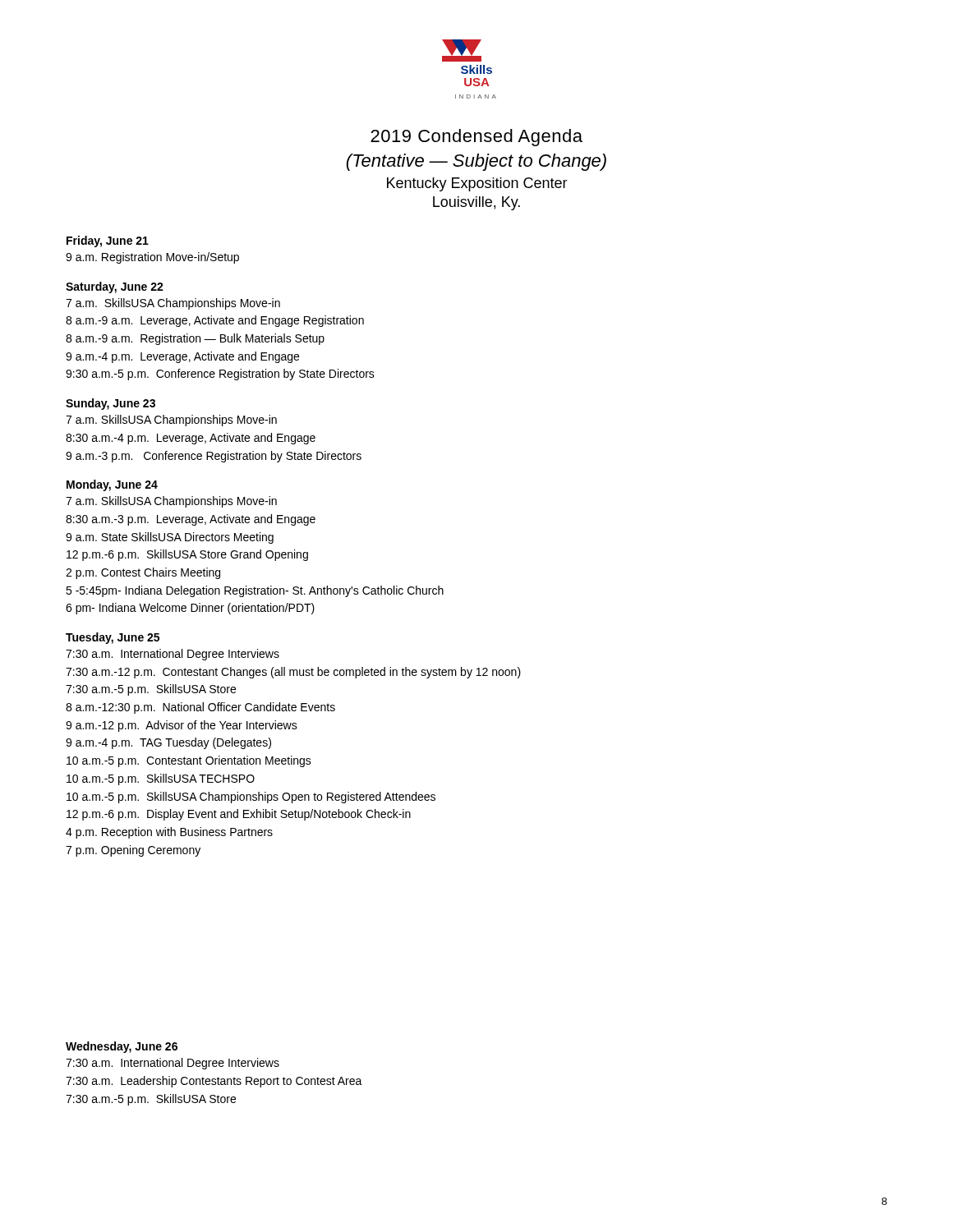This screenshot has height=1232, width=953.
Task: Click on the list item containing "10 a.m.-5 p.m. SkillsUSA Championships Open"
Action: (x=251, y=796)
